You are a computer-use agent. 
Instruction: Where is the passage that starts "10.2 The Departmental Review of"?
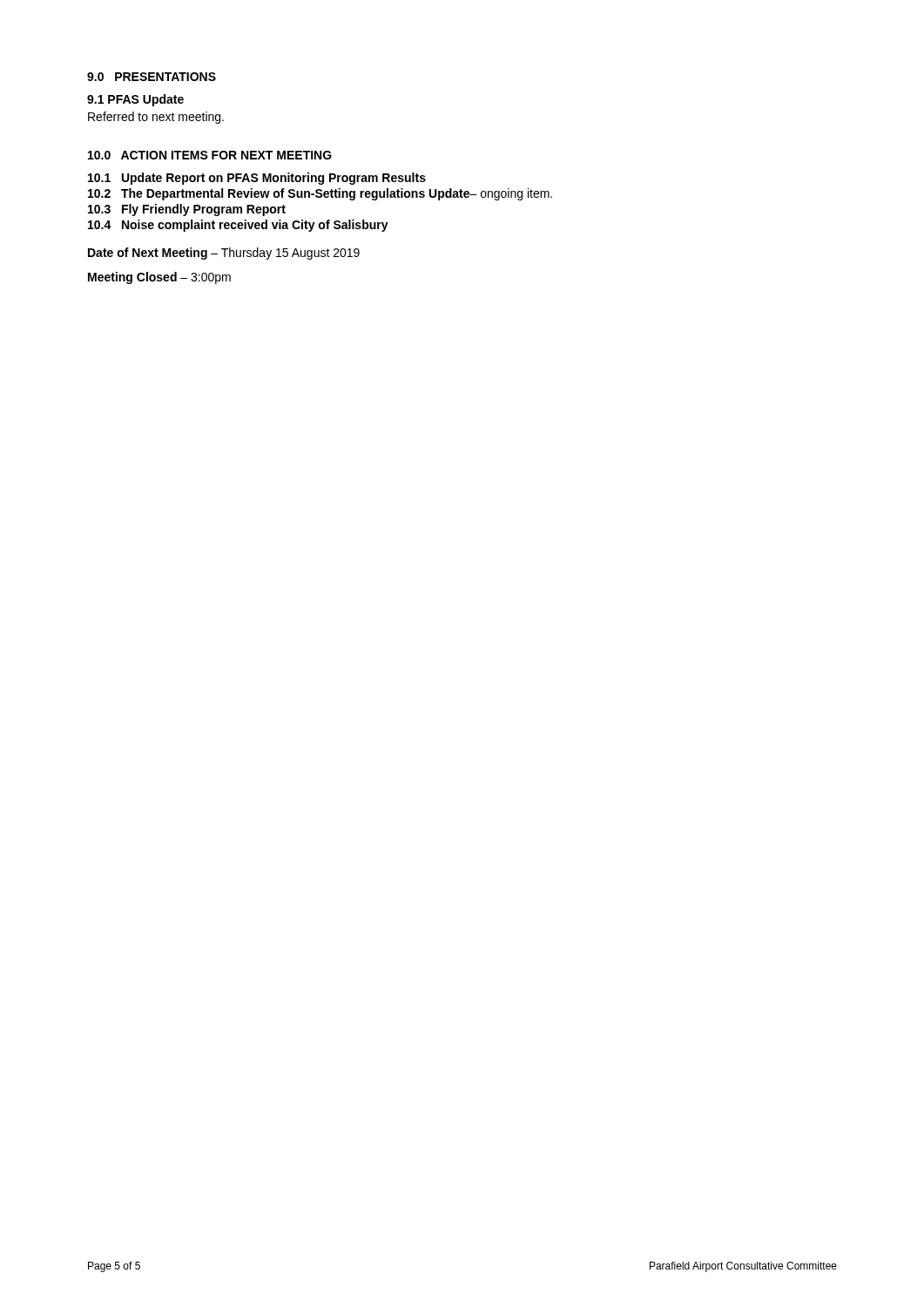coord(320,193)
